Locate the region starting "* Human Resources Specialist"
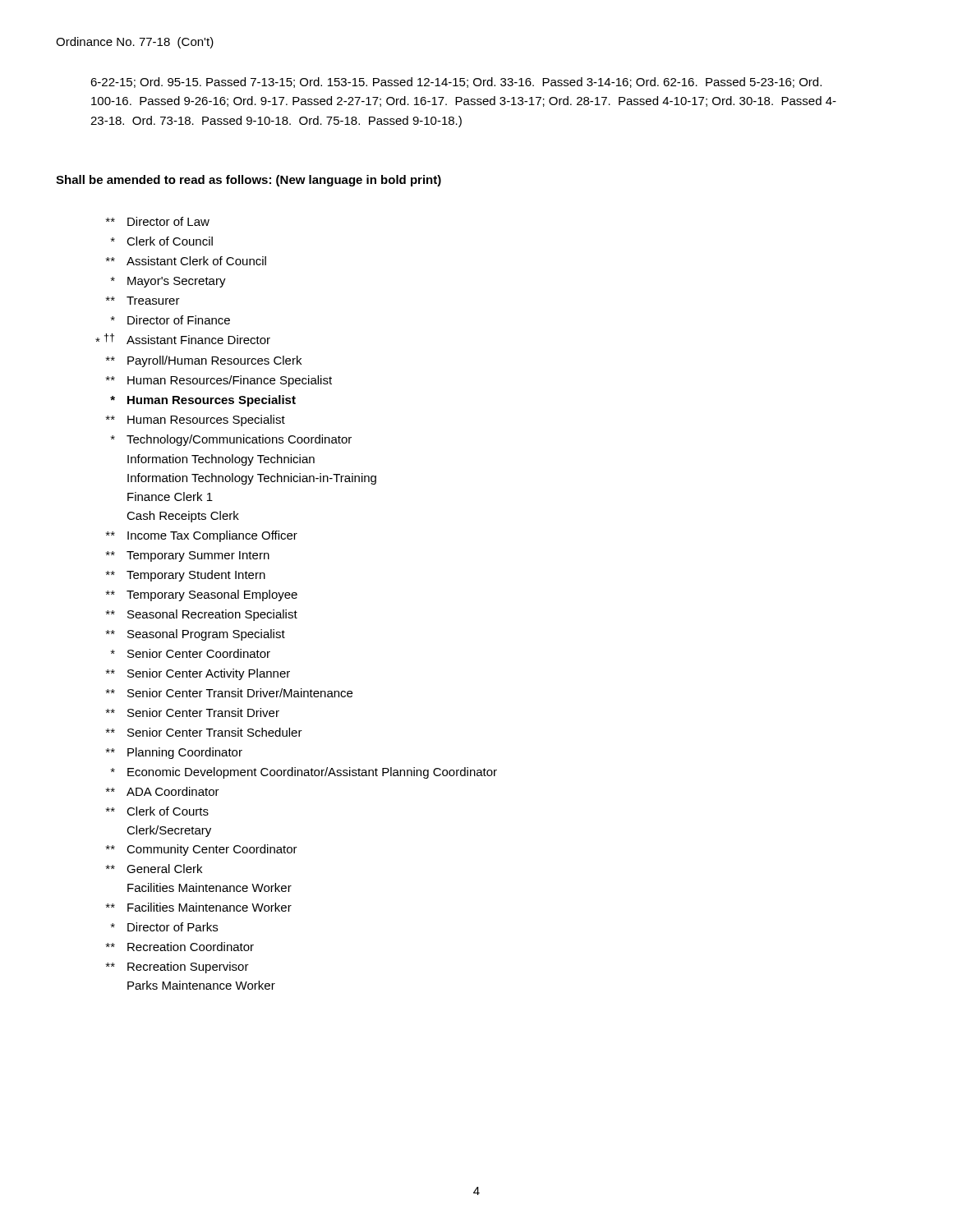The width and height of the screenshot is (953, 1232). click(203, 401)
